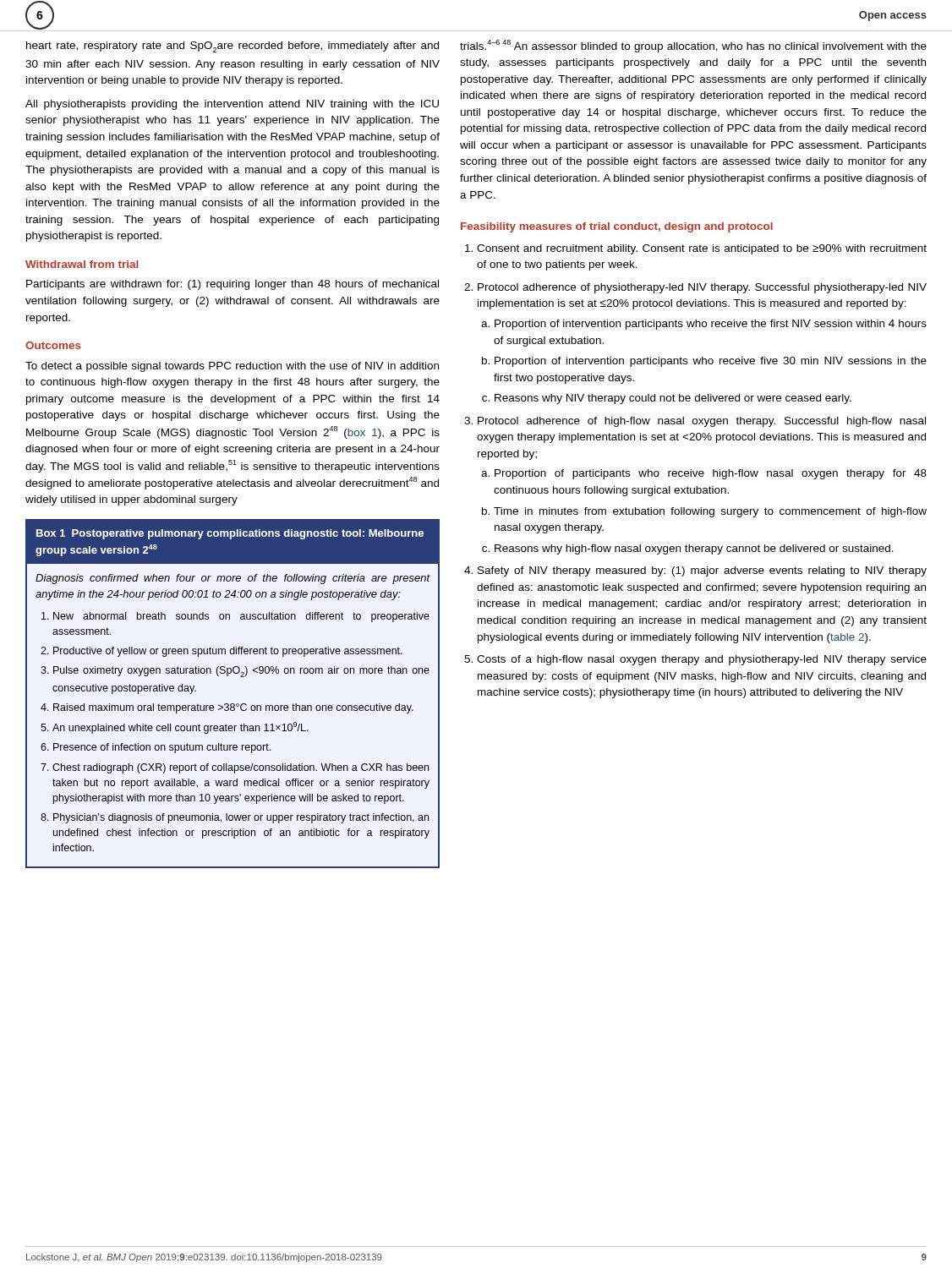The height and width of the screenshot is (1268, 952).
Task: Locate the list item that reads "Proportion of intervention participants who receive the first"
Action: [710, 332]
